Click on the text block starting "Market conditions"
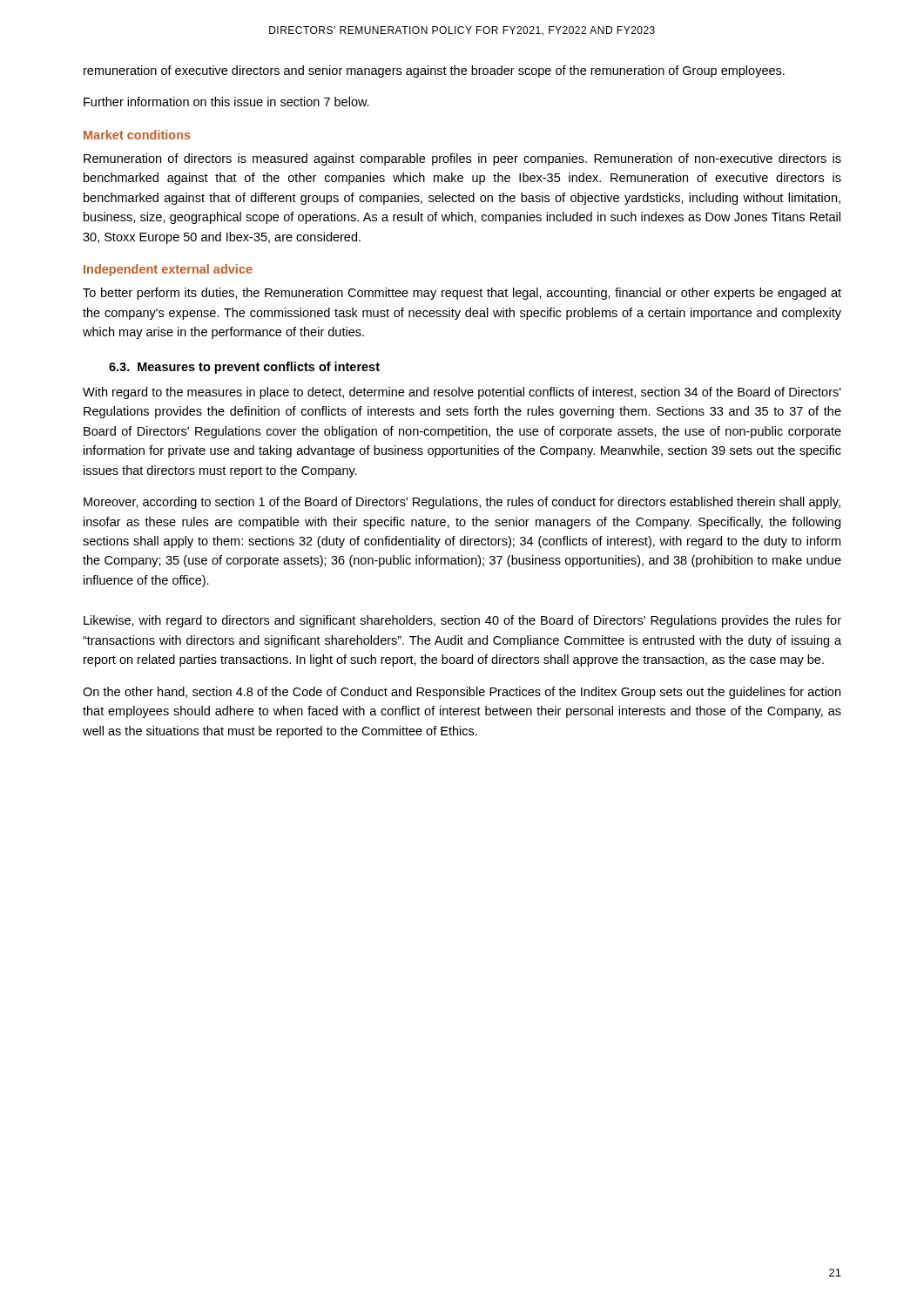The width and height of the screenshot is (924, 1307). [137, 135]
